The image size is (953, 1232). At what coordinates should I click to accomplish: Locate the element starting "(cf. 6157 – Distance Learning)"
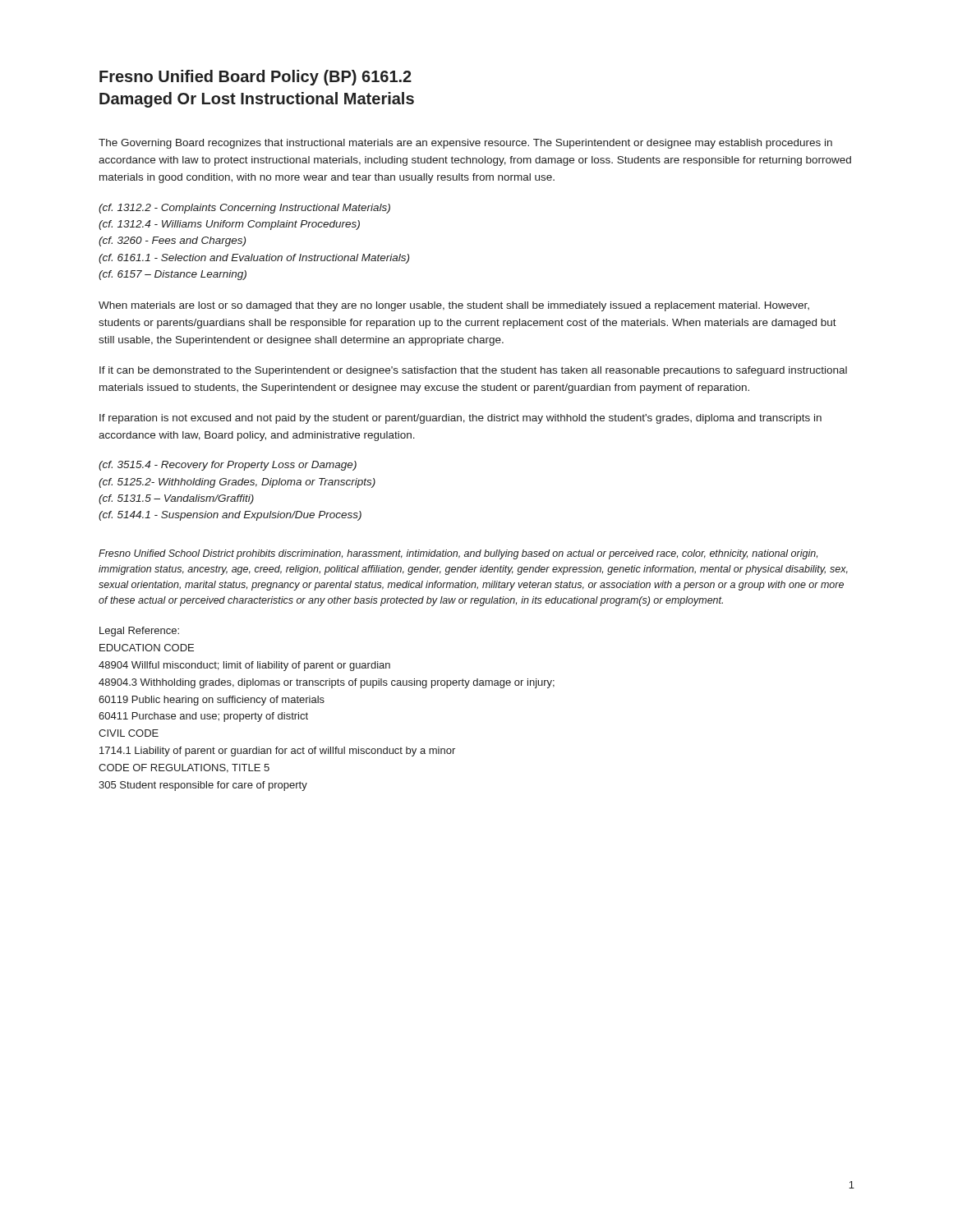tap(173, 274)
